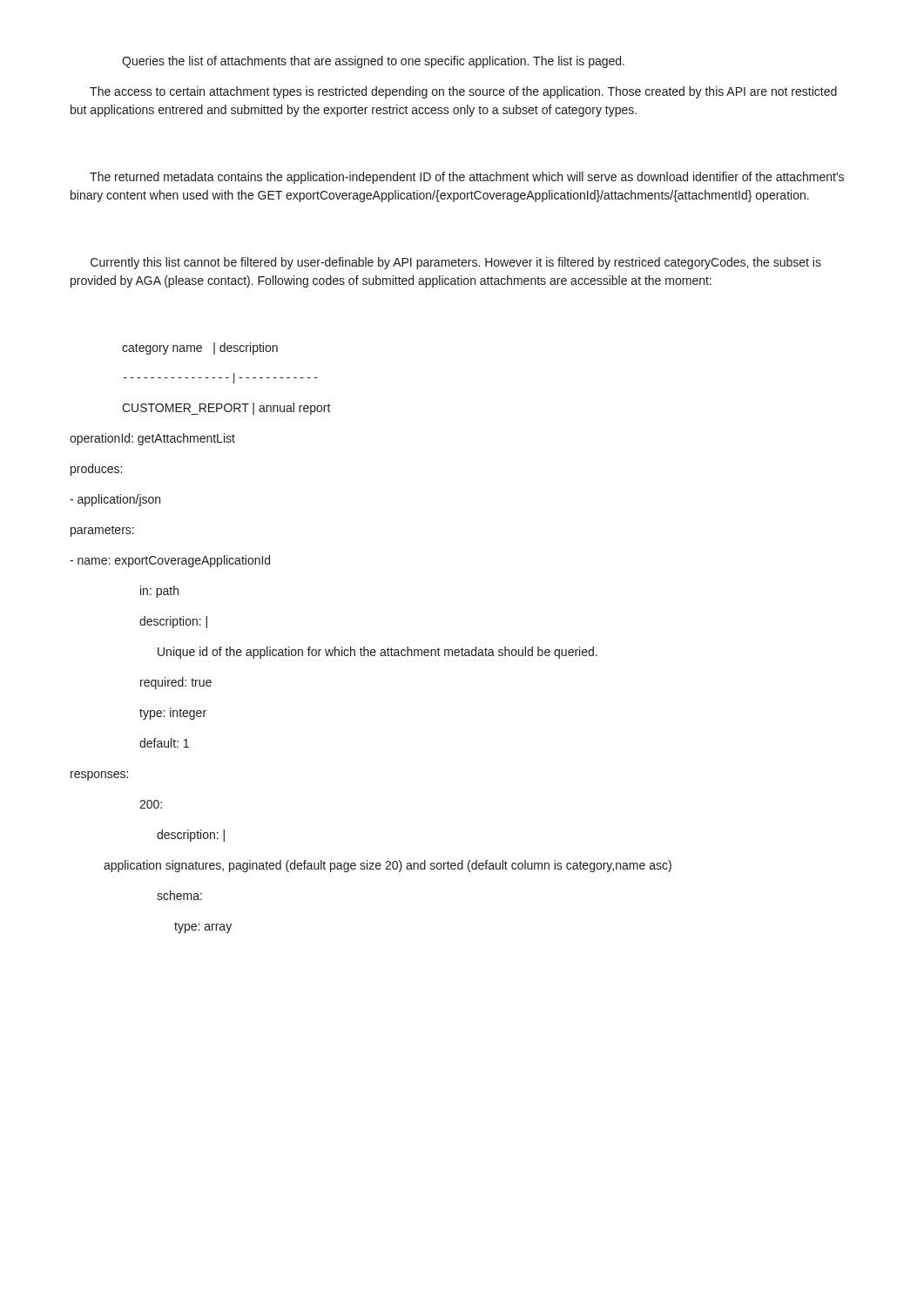
Task: Find the text block starting "application signatures, paginated (default page"
Action: tap(371, 865)
